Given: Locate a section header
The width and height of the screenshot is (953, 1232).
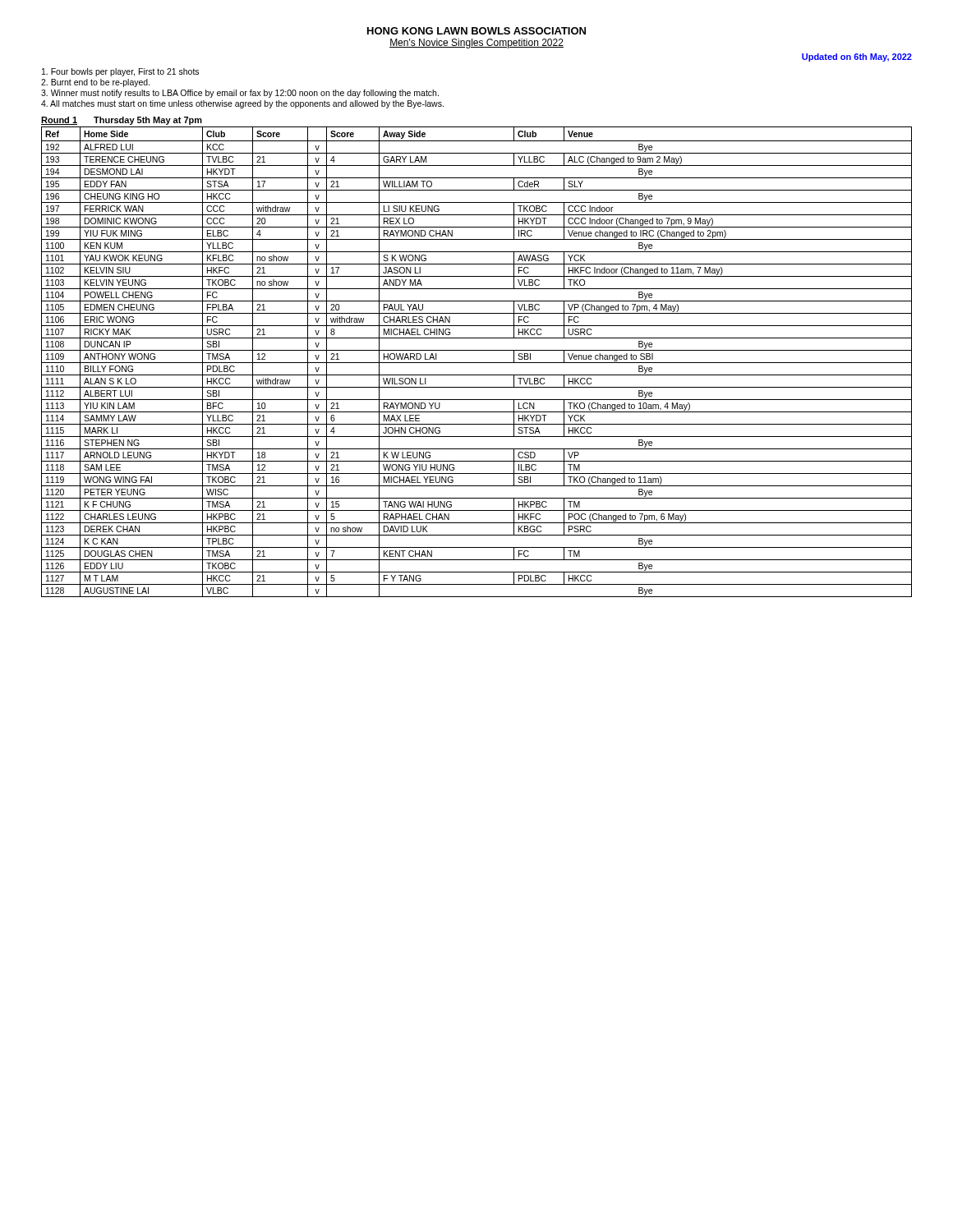Looking at the screenshot, I should pos(122,120).
